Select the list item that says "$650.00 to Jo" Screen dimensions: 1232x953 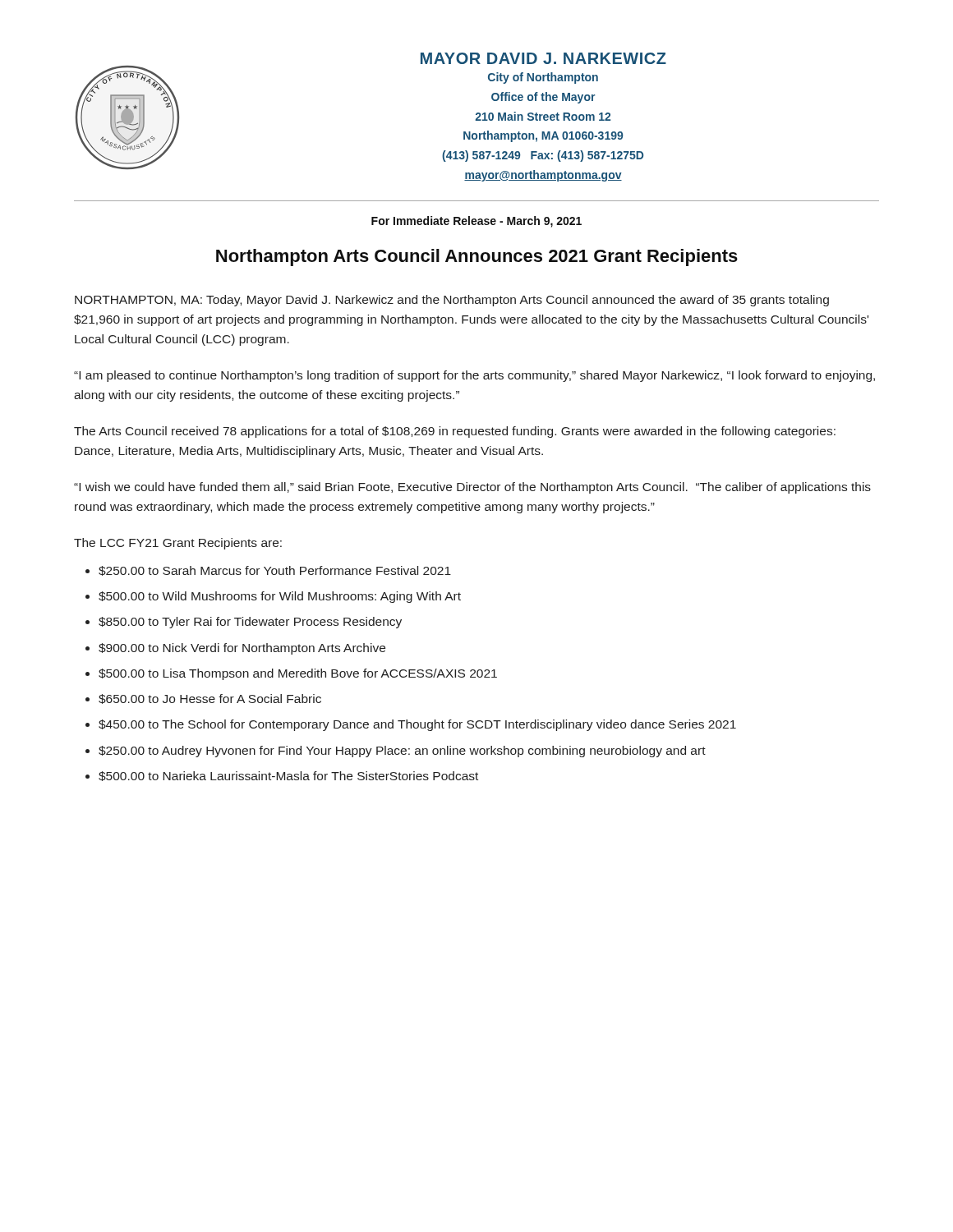210,699
